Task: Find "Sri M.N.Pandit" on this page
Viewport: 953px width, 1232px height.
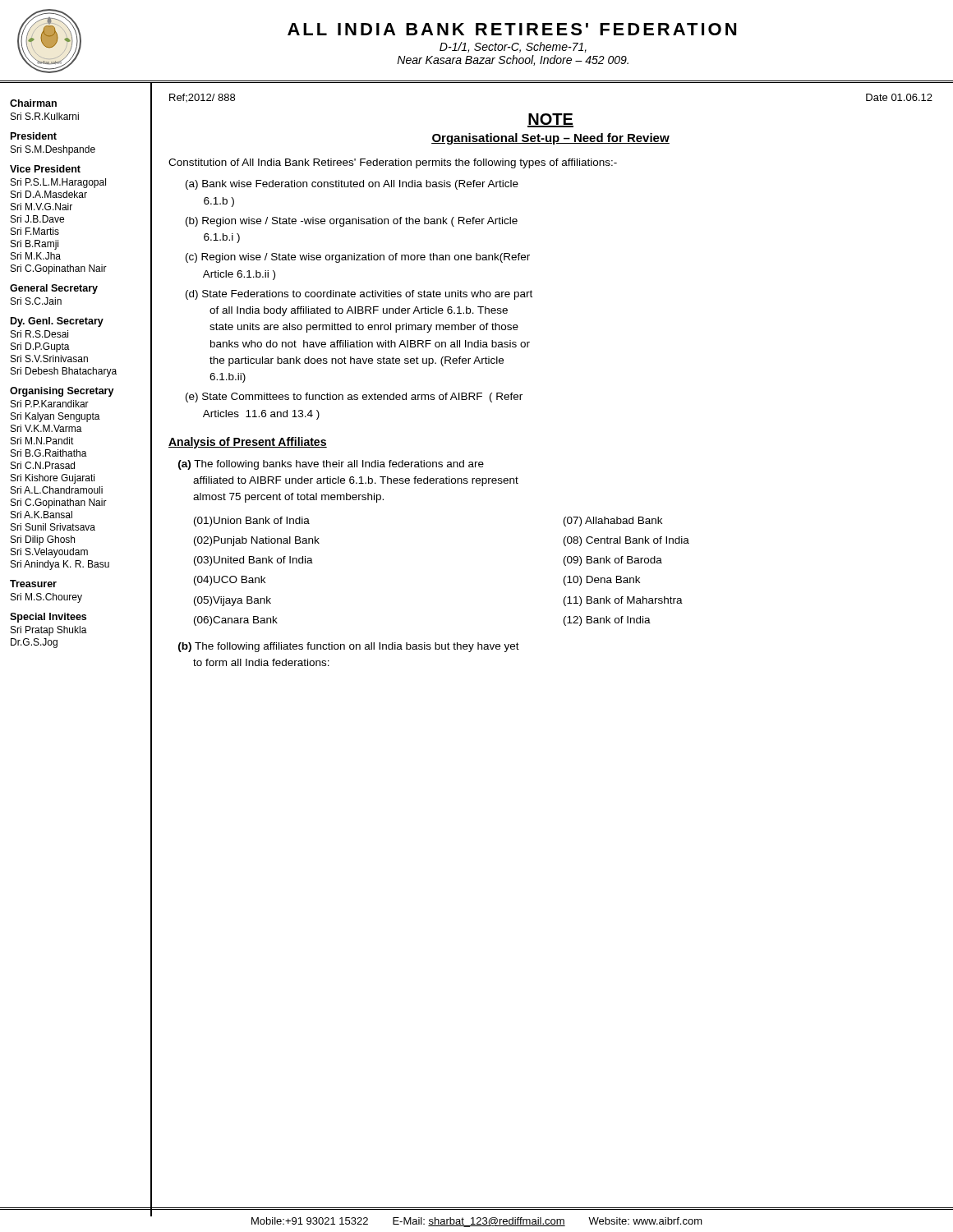Action: pyautogui.click(x=42, y=441)
